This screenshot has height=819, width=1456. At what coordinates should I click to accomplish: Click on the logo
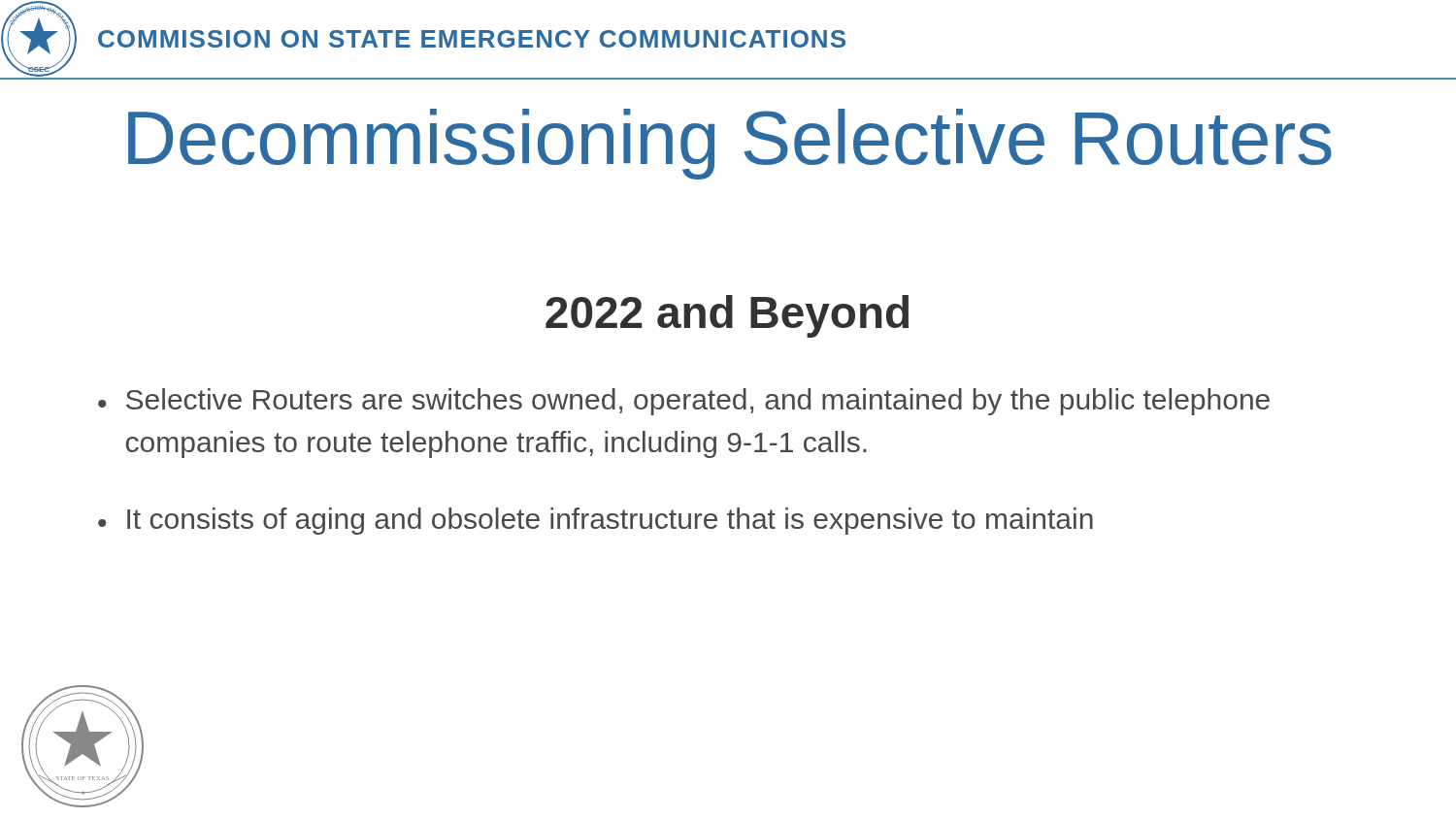click(82, 746)
